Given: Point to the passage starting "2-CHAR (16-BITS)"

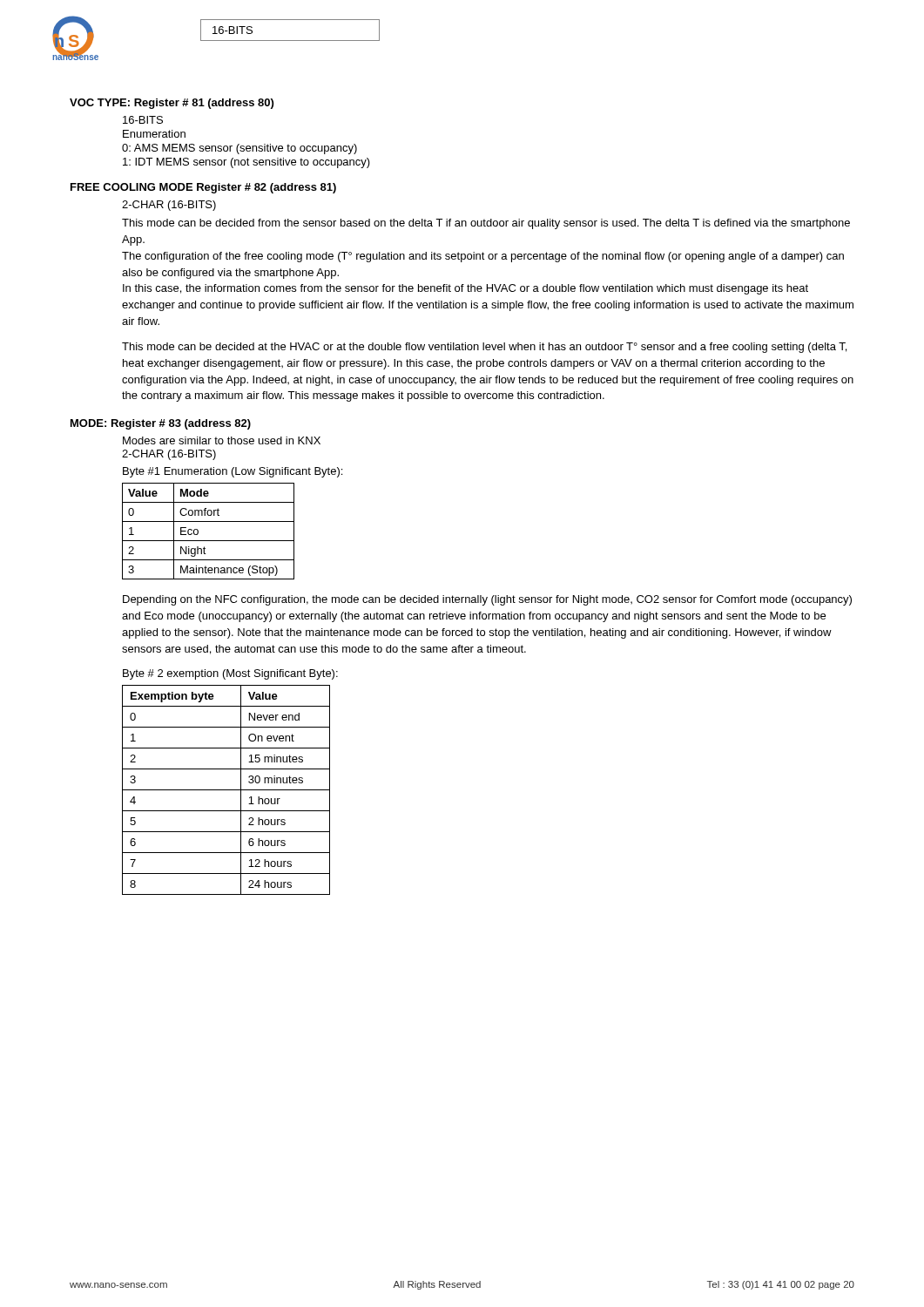Looking at the screenshot, I should pos(169,204).
